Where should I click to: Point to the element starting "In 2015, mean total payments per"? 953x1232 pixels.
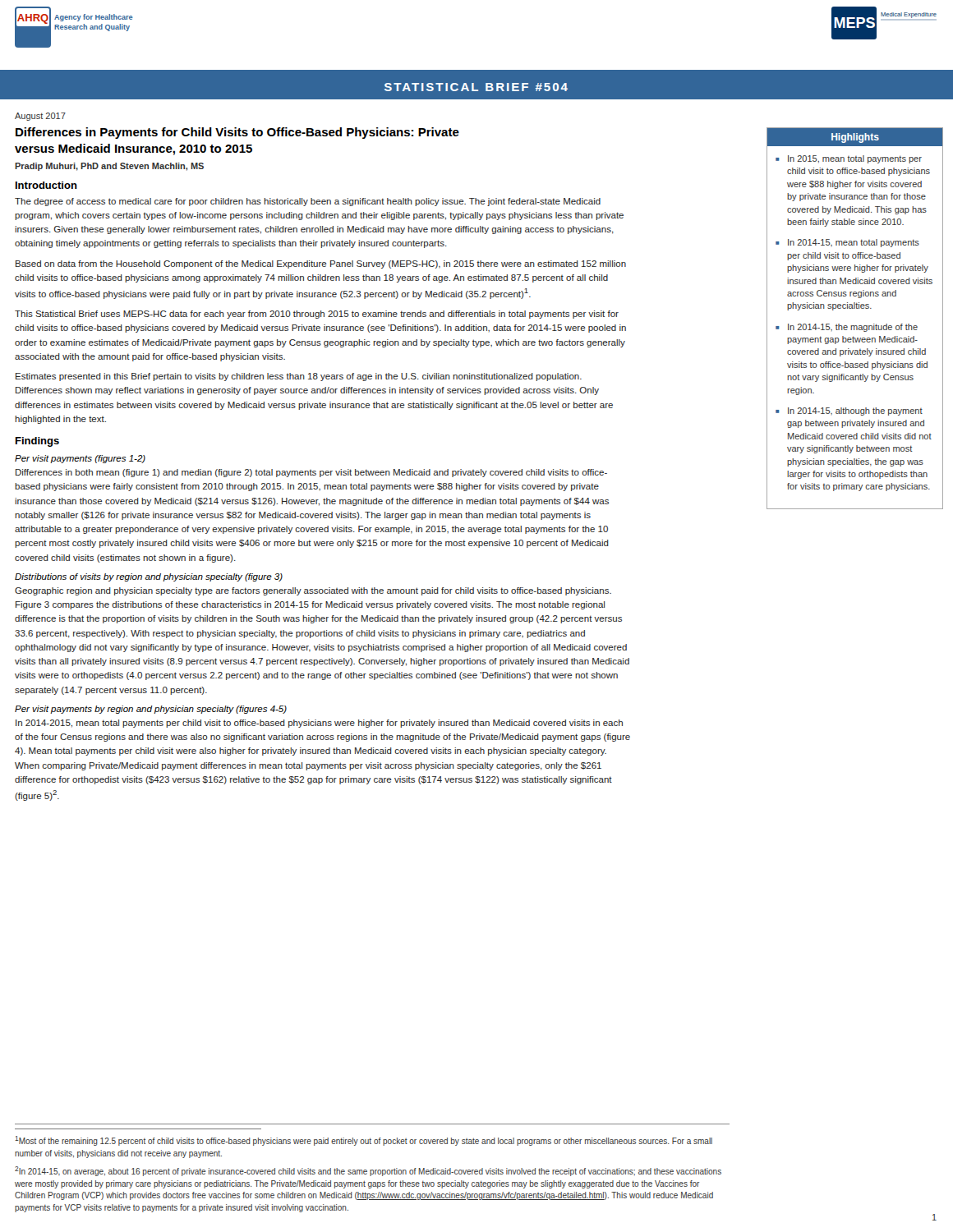coord(859,190)
